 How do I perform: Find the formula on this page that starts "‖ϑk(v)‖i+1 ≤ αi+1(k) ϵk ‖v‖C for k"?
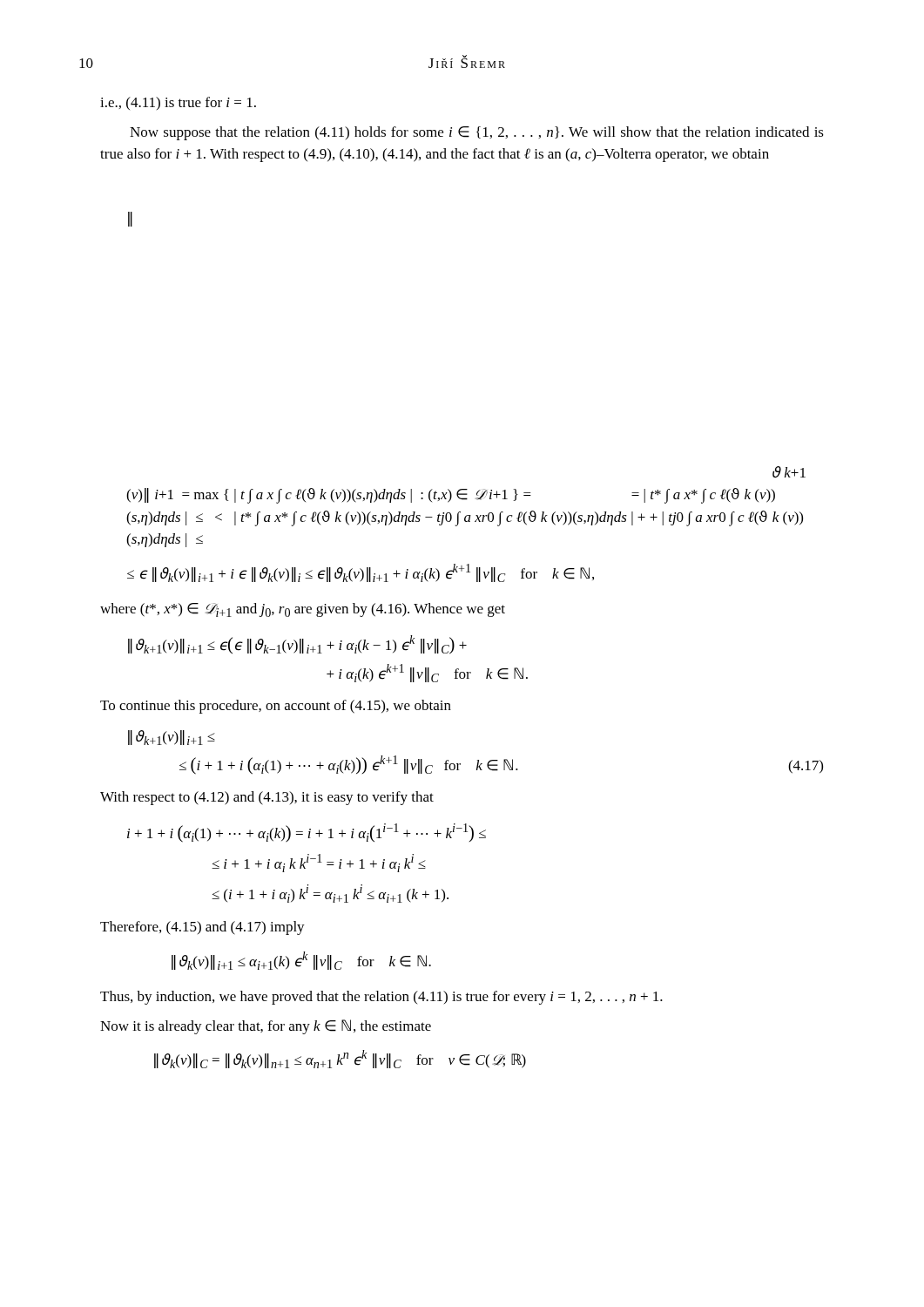(301, 961)
